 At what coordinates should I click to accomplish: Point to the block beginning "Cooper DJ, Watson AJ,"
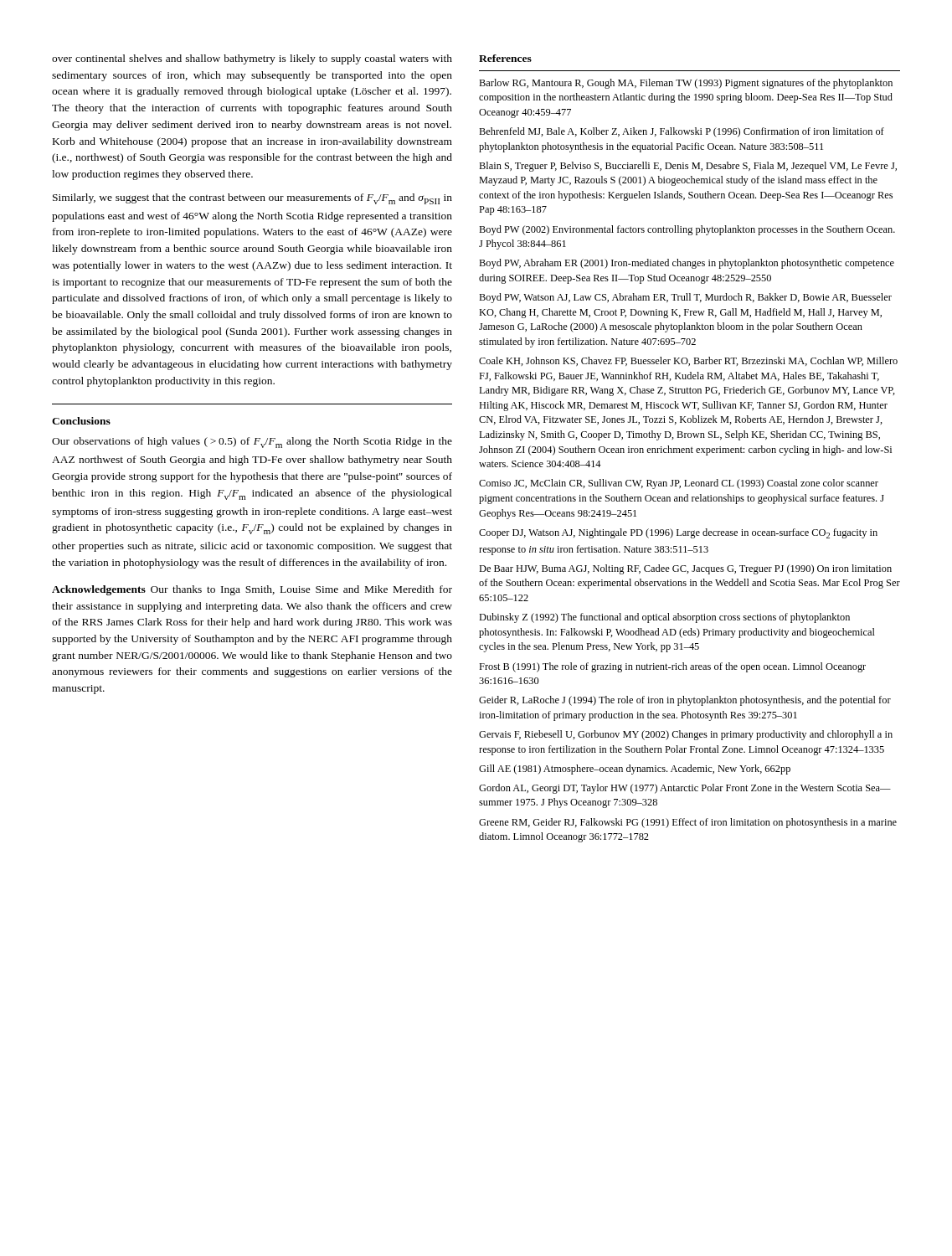(x=678, y=541)
